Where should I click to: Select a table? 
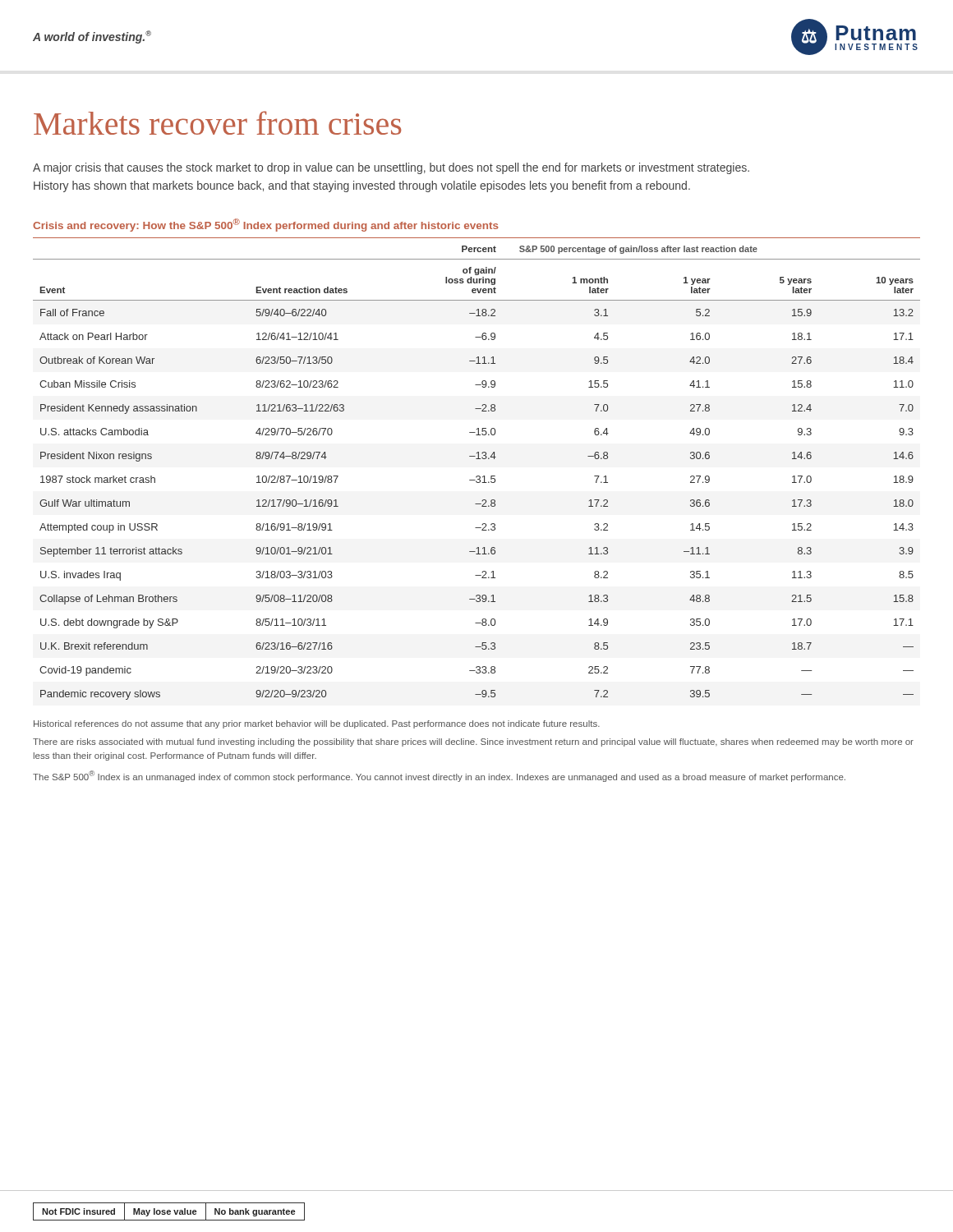[x=476, y=472]
